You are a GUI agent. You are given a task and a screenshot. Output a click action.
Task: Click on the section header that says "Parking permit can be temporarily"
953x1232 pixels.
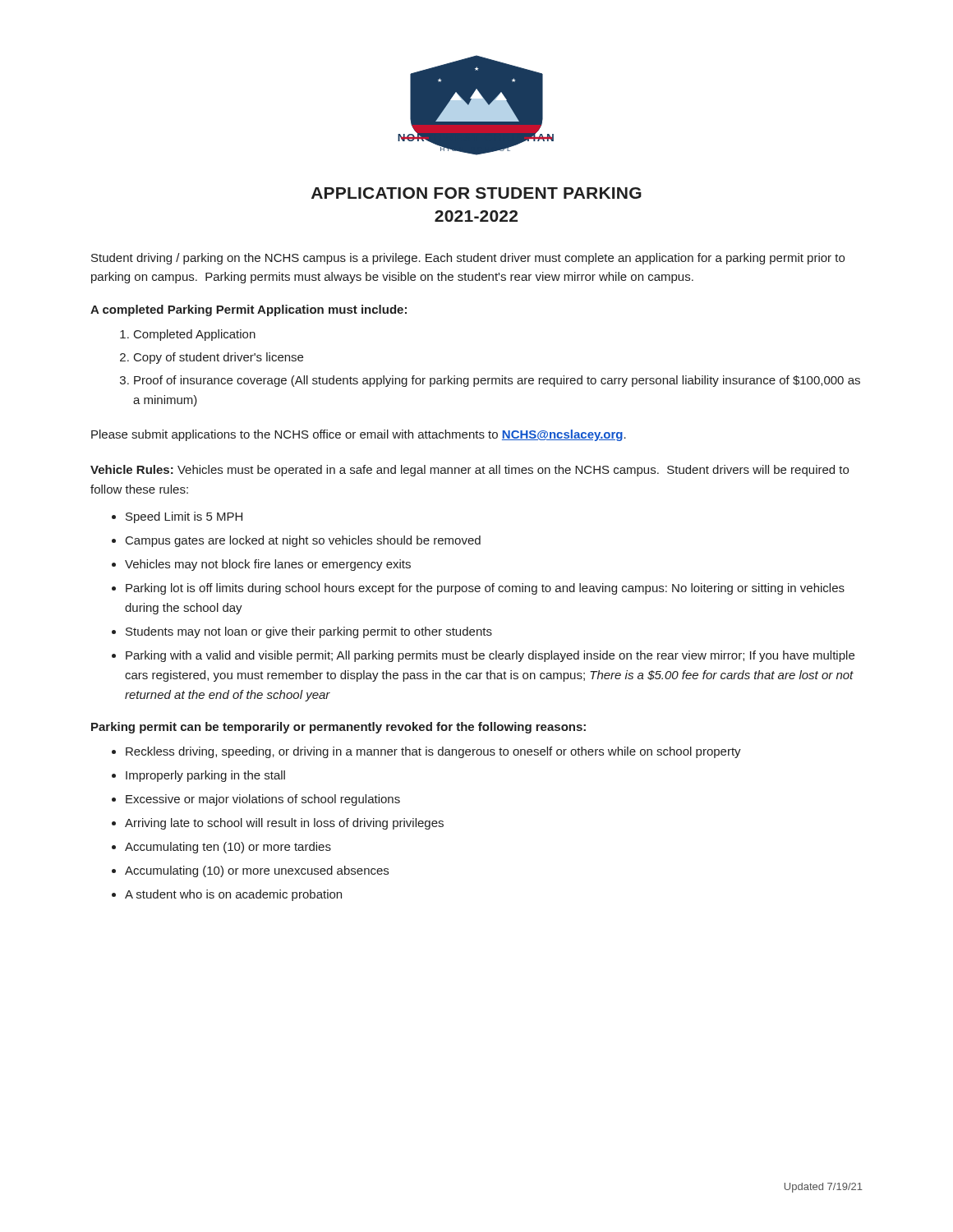339,726
